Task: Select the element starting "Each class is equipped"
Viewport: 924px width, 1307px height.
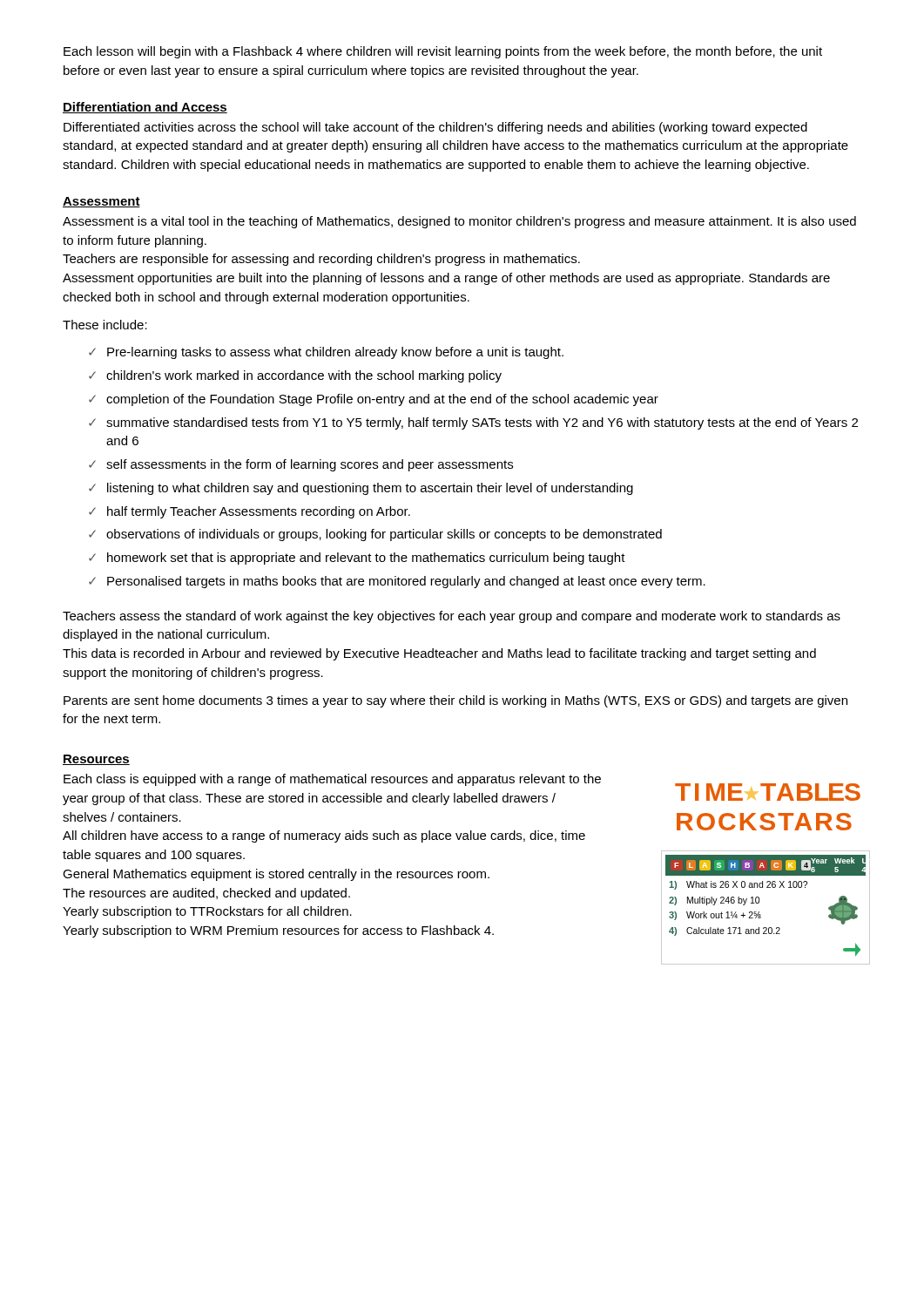Action: pos(332,780)
